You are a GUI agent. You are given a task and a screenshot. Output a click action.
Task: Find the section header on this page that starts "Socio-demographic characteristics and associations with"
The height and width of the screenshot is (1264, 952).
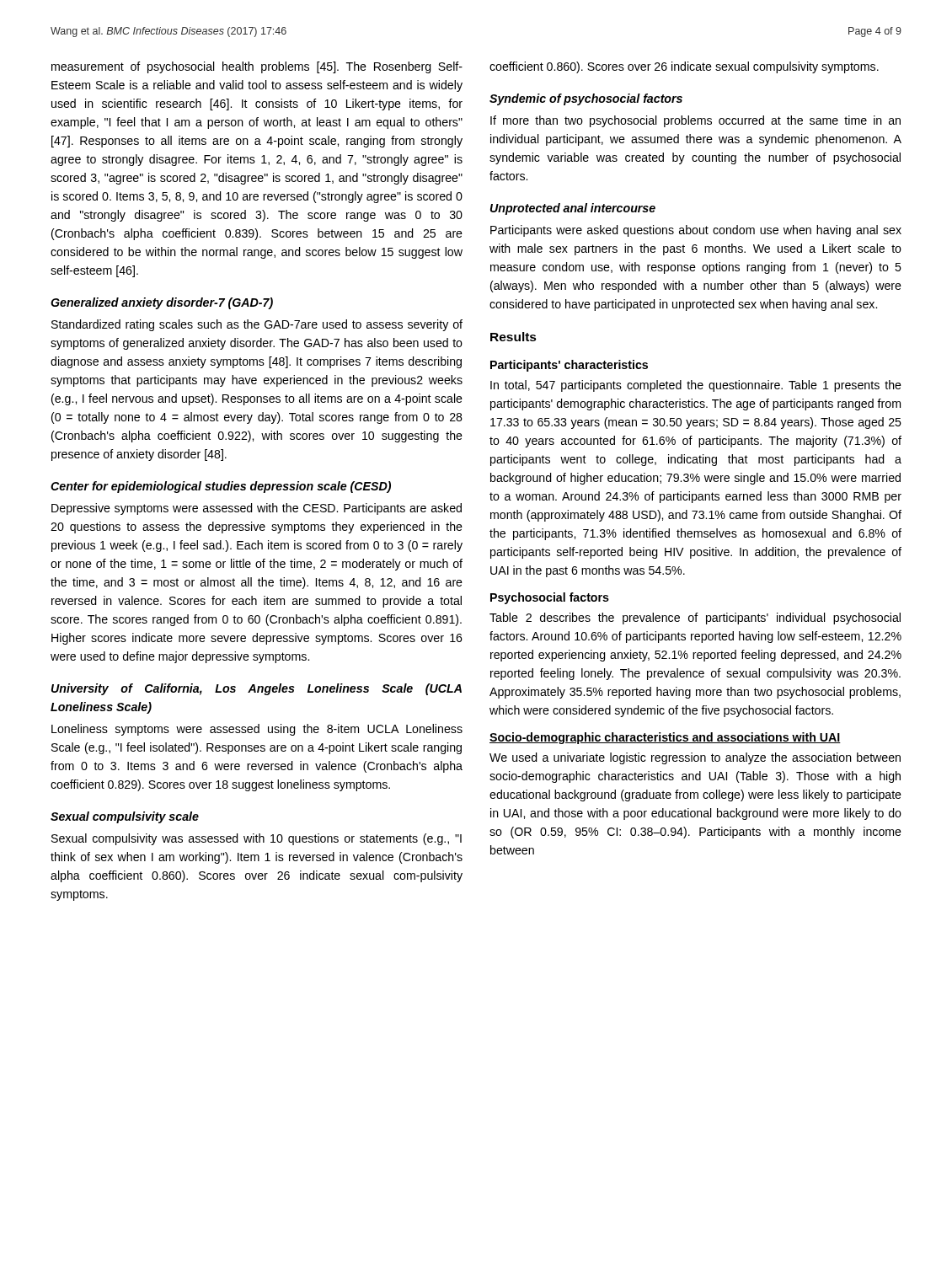pyautogui.click(x=695, y=737)
